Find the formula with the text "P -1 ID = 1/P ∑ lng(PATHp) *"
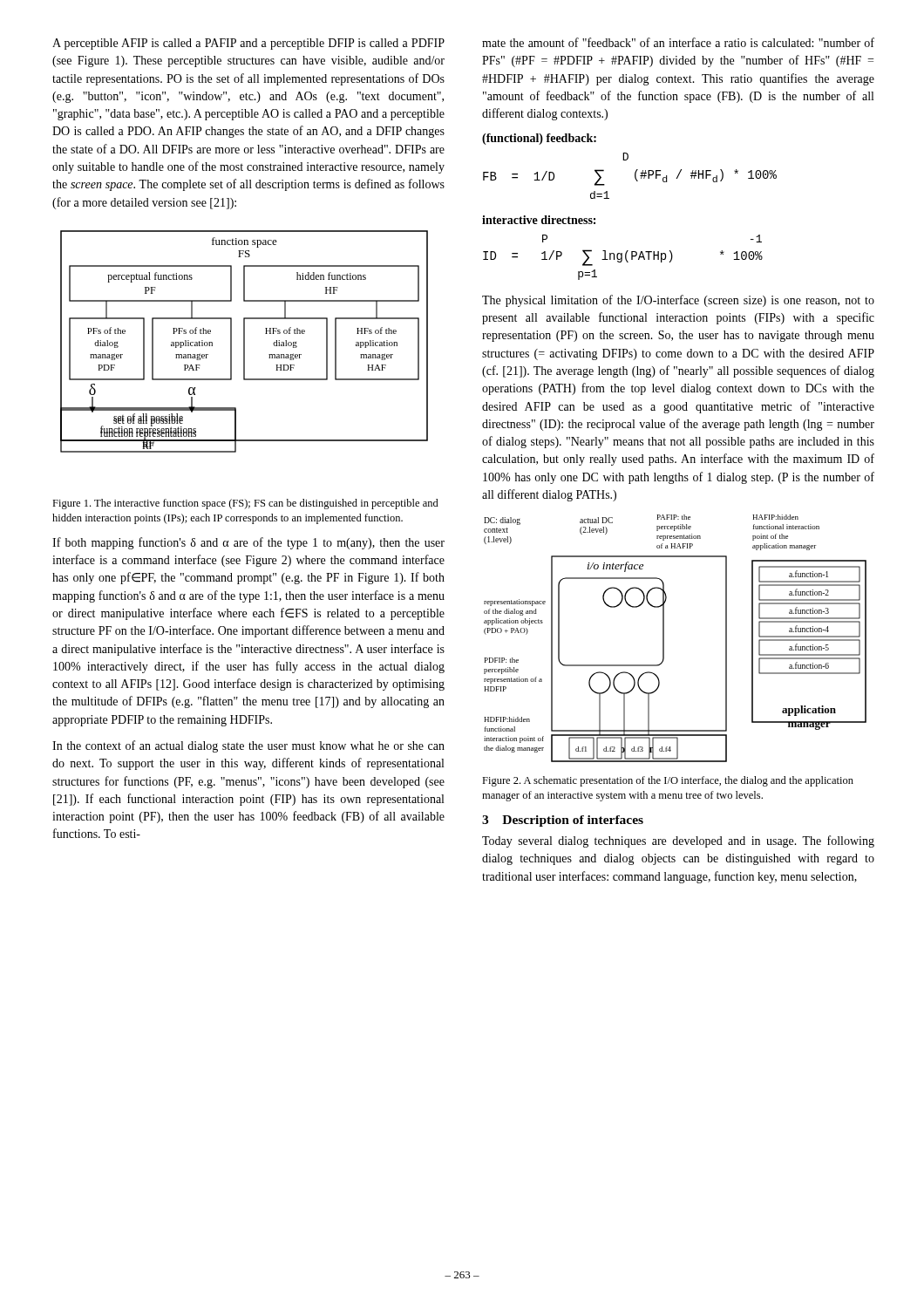The width and height of the screenshot is (924, 1308). 622,257
